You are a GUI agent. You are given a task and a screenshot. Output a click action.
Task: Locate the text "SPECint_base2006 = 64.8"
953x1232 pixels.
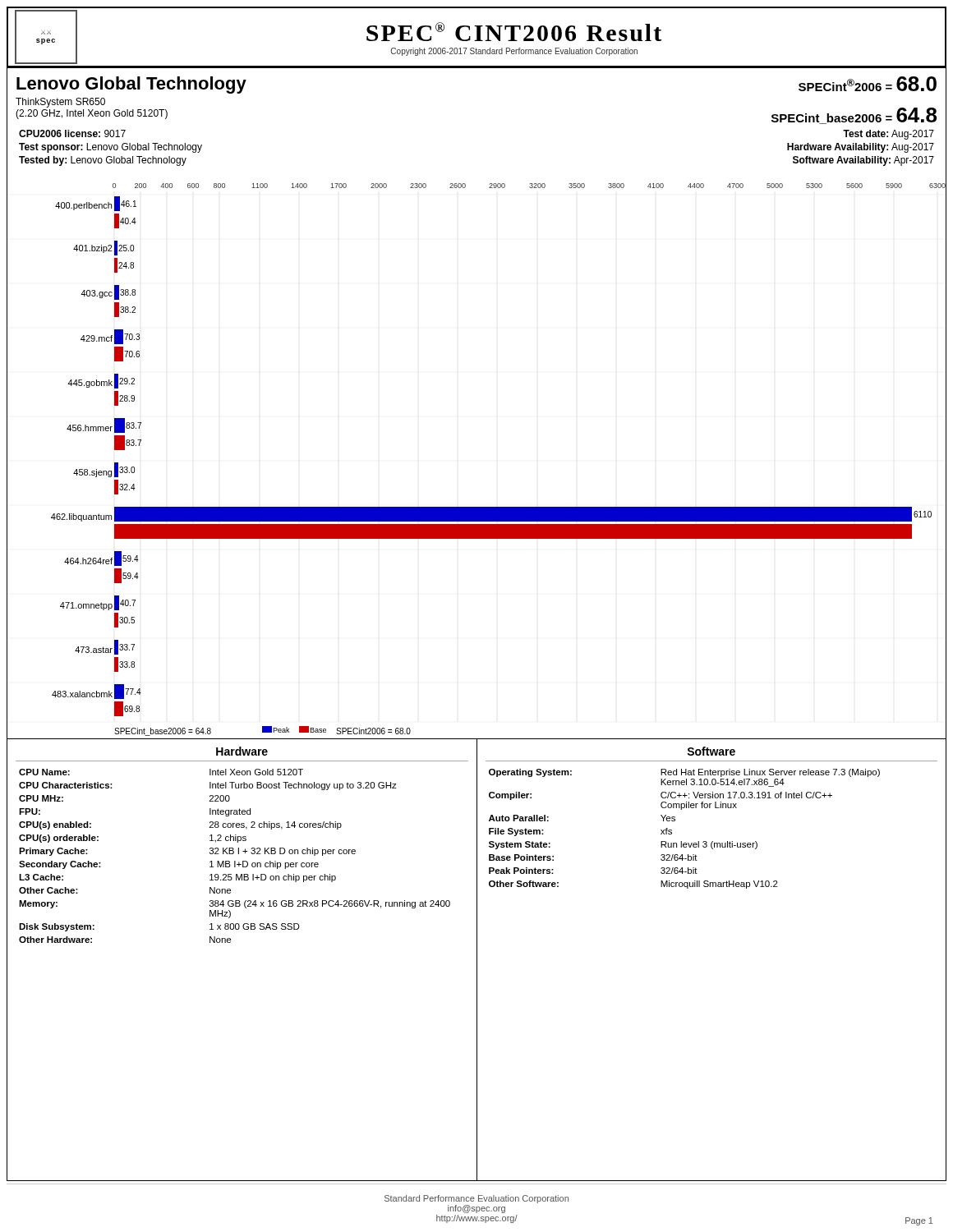854,115
